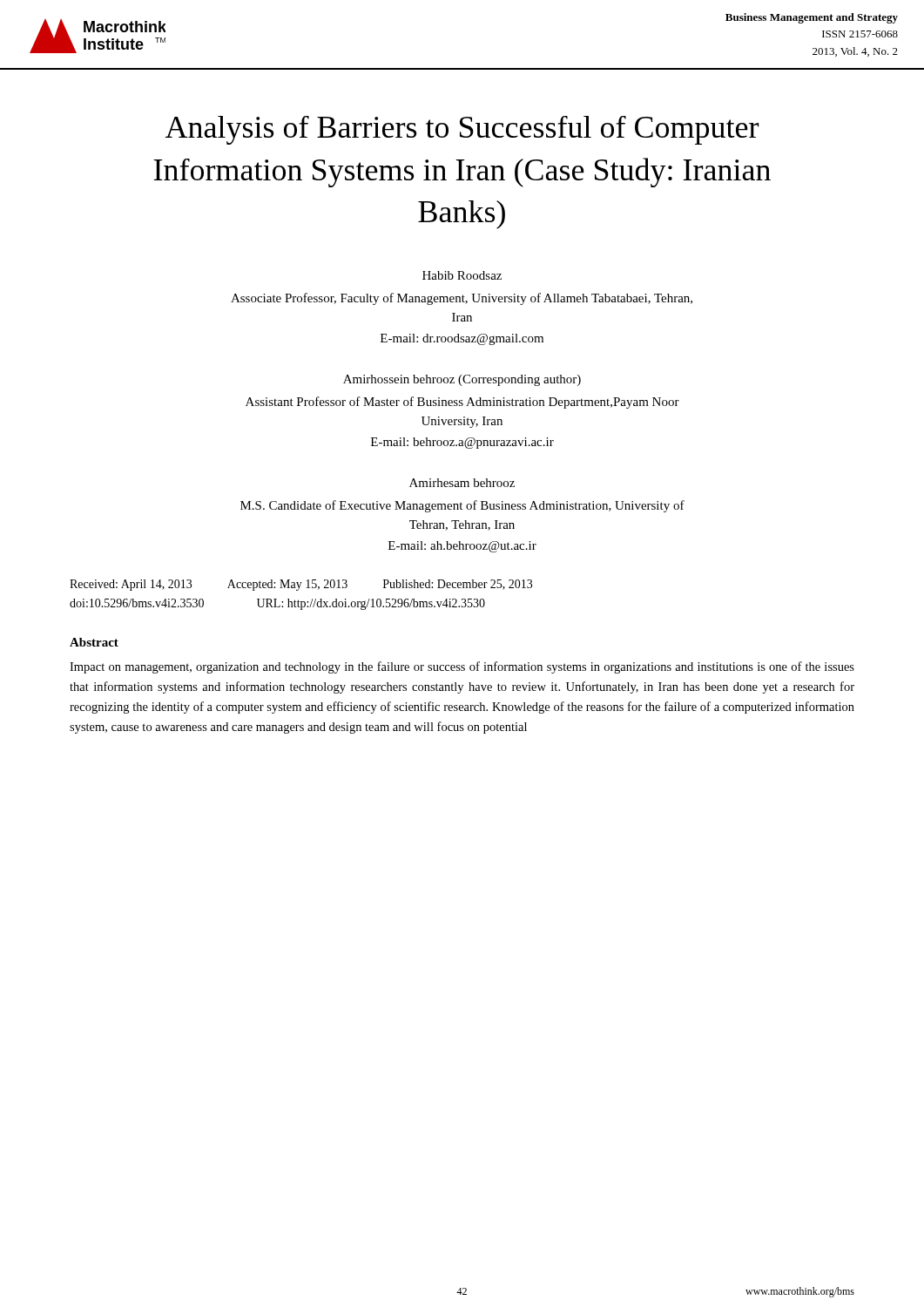Click on the text block starting "doi:10.5296/bms.v4i2.3530 URL: http://dx.doi.org/10.5296/bms.v4i2.3530"
The height and width of the screenshot is (1307, 924).
[x=277, y=604]
